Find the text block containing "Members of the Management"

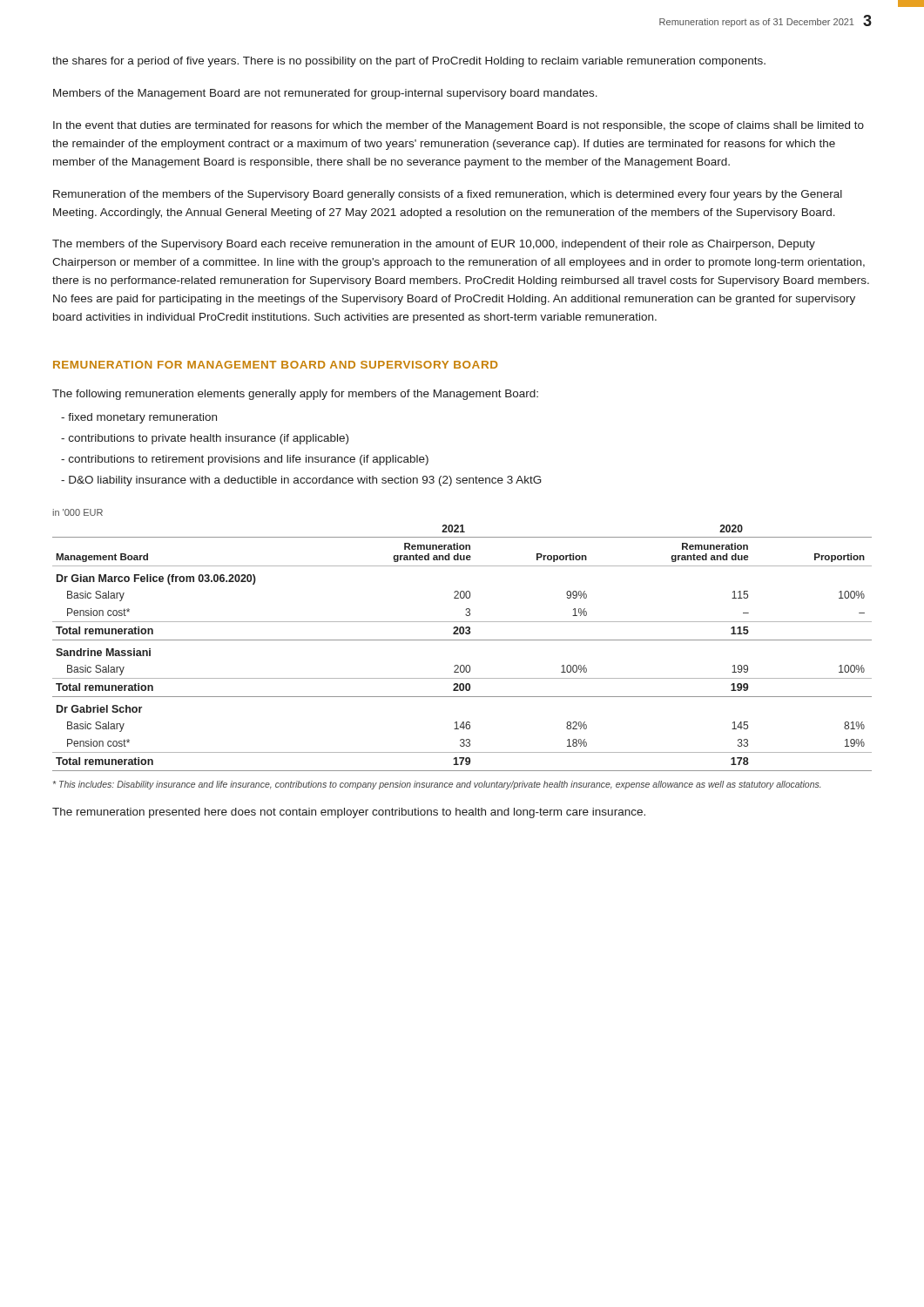pos(325,93)
